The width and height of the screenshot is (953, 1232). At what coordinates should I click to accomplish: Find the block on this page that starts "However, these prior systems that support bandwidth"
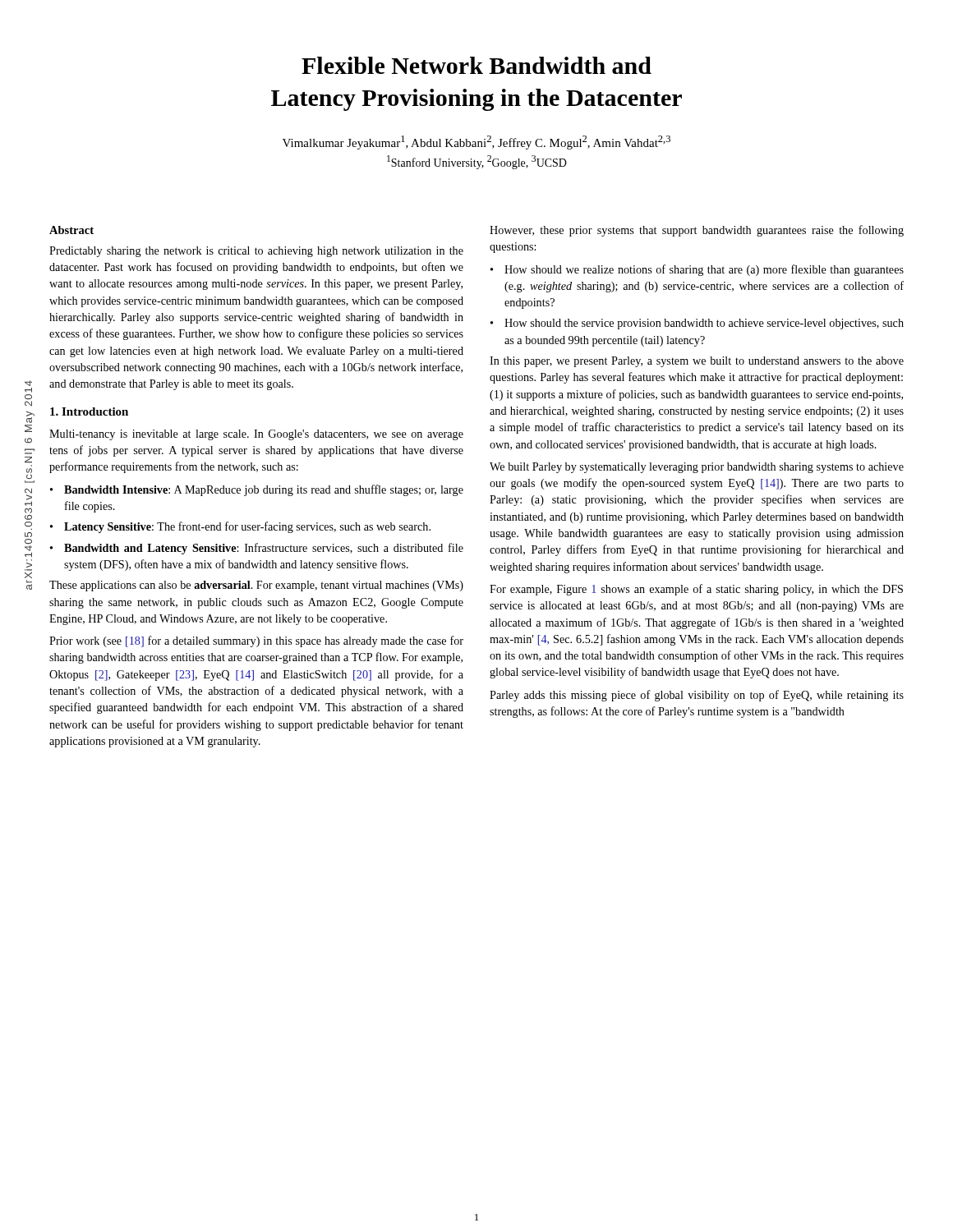(x=697, y=238)
